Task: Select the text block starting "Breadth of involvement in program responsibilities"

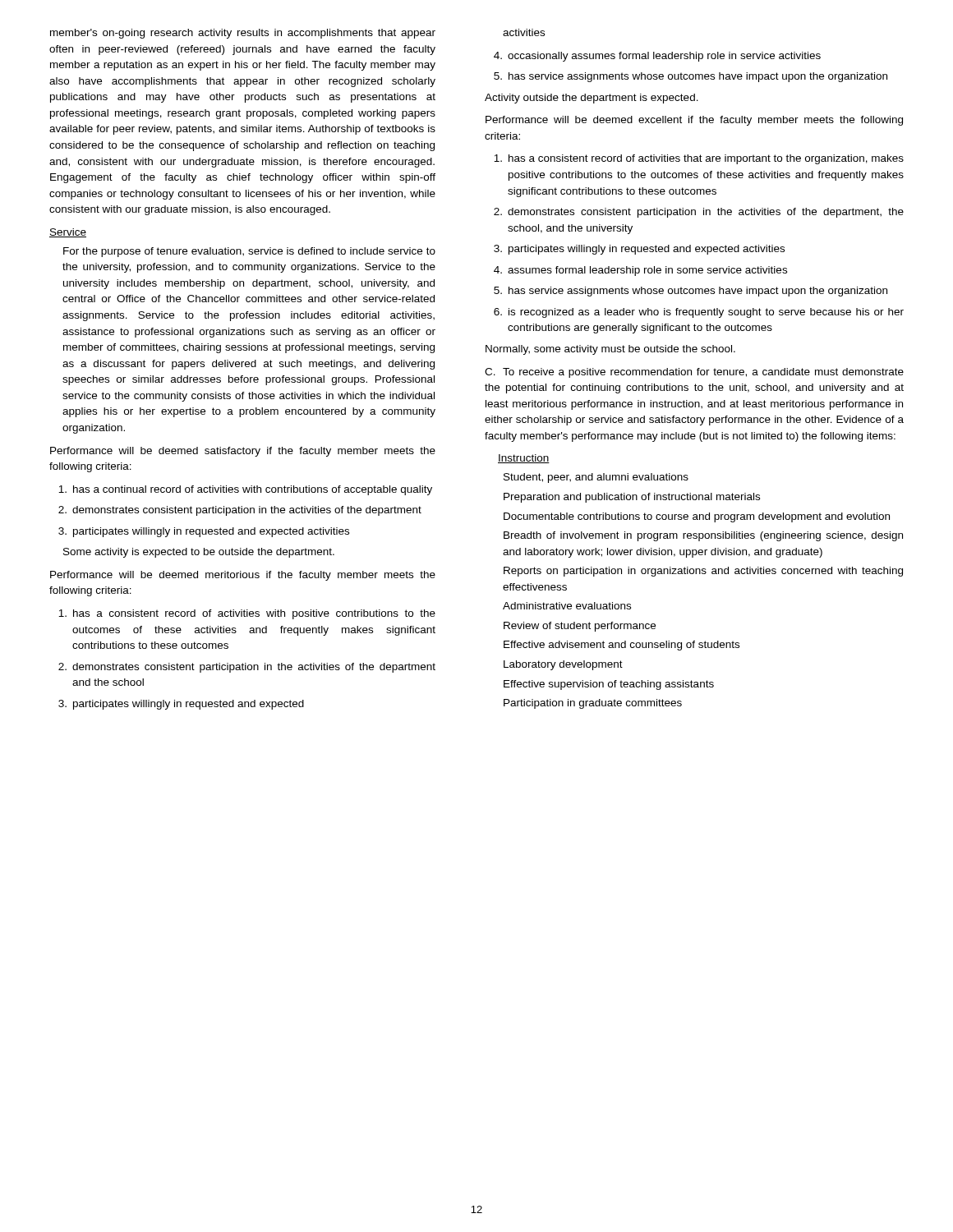Action: (703, 543)
